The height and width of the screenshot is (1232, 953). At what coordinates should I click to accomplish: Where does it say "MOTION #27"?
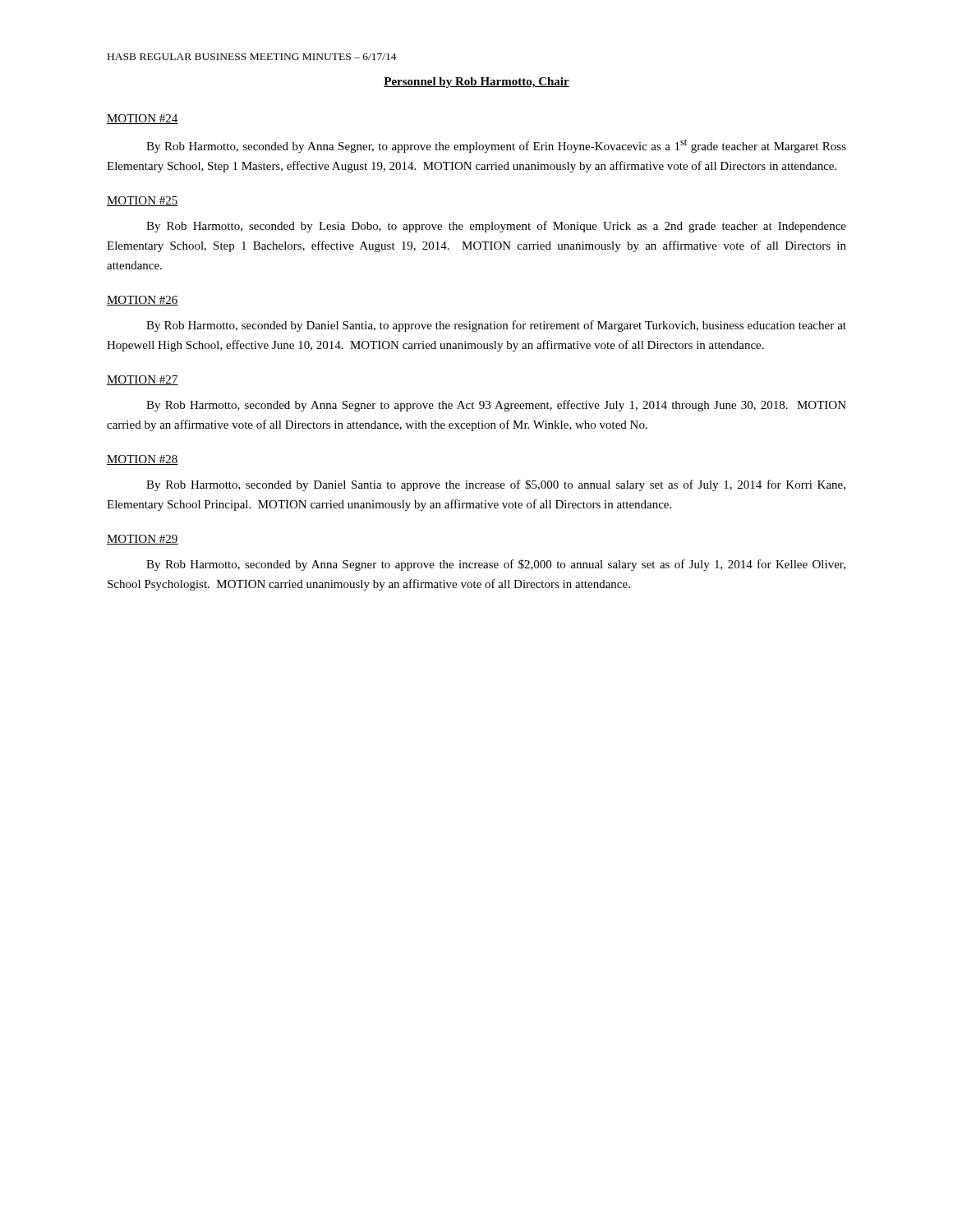(143, 380)
